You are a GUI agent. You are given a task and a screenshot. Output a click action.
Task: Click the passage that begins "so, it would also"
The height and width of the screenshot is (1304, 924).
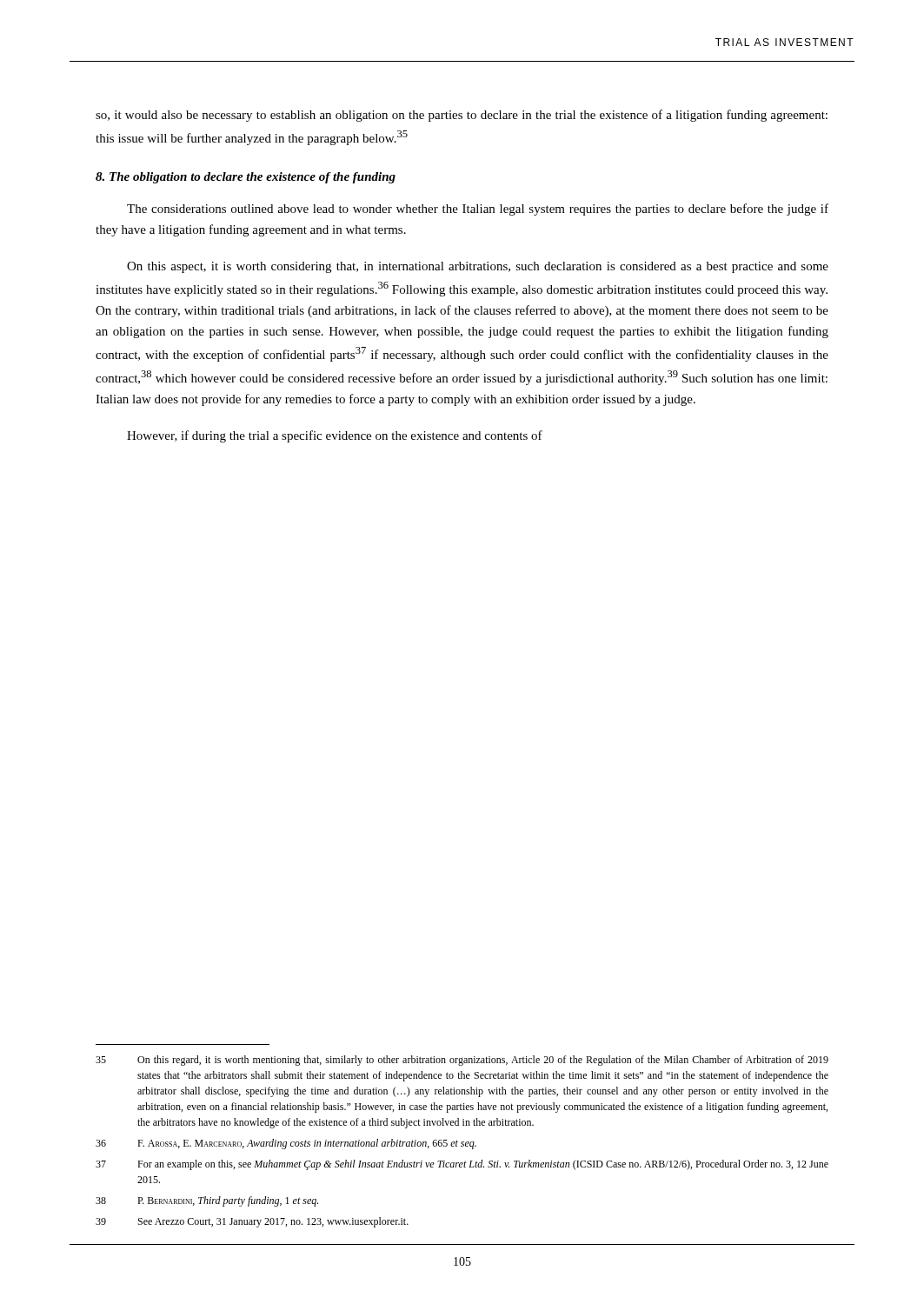(x=462, y=126)
